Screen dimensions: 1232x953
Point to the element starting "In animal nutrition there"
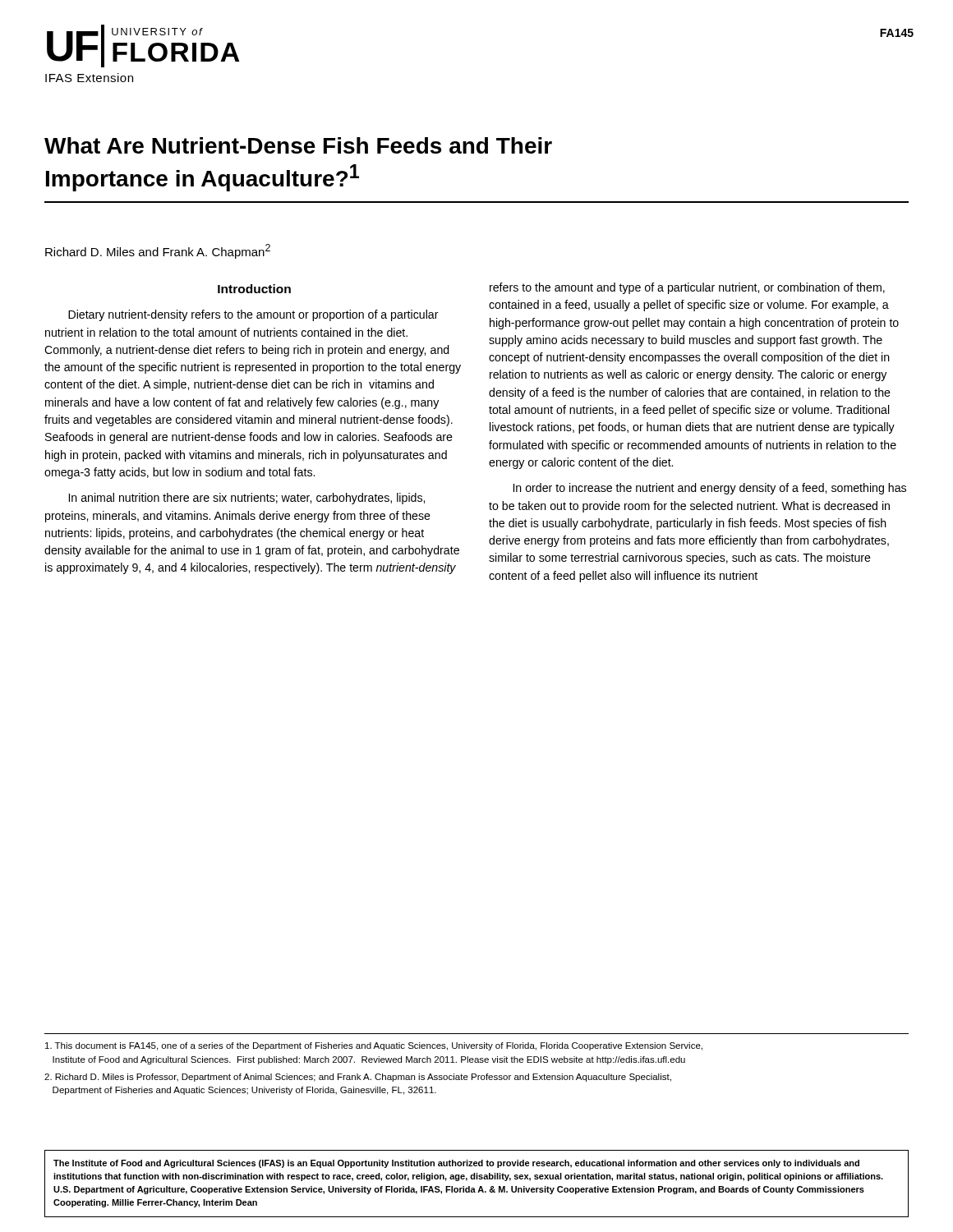[x=252, y=533]
